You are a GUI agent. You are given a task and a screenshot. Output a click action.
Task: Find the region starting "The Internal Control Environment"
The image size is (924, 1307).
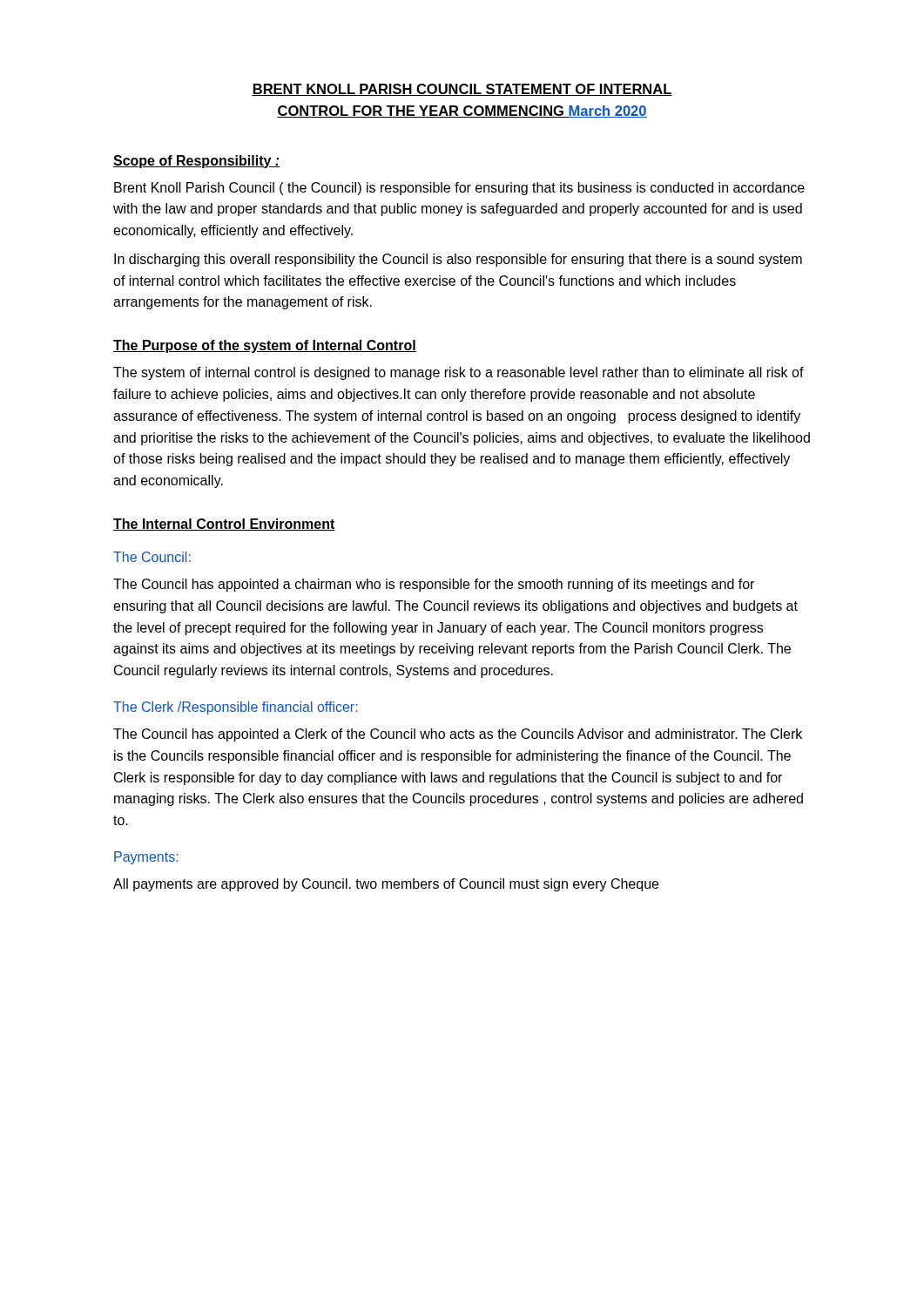point(224,524)
